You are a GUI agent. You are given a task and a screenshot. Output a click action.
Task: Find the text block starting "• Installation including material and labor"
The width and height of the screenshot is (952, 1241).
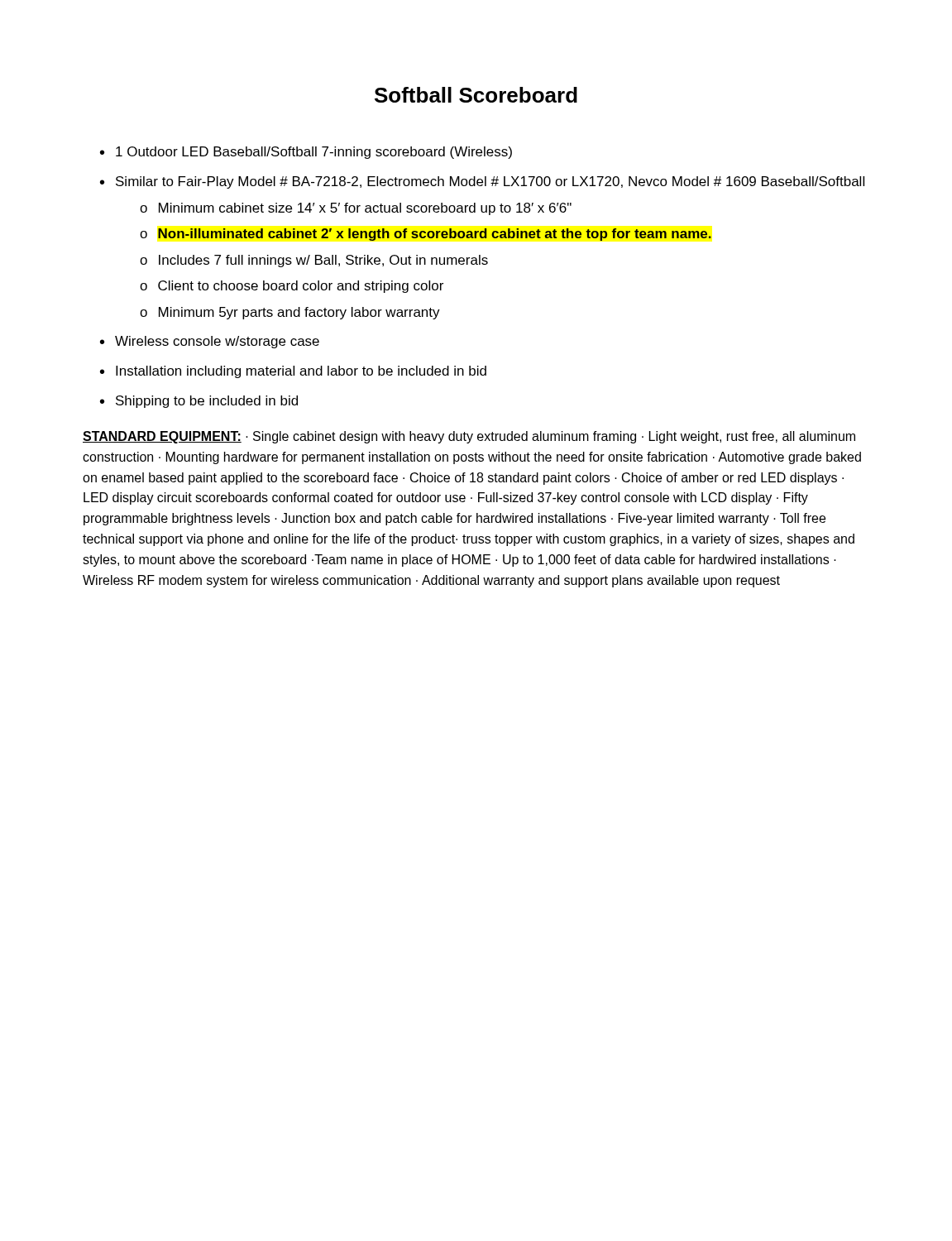pos(293,371)
